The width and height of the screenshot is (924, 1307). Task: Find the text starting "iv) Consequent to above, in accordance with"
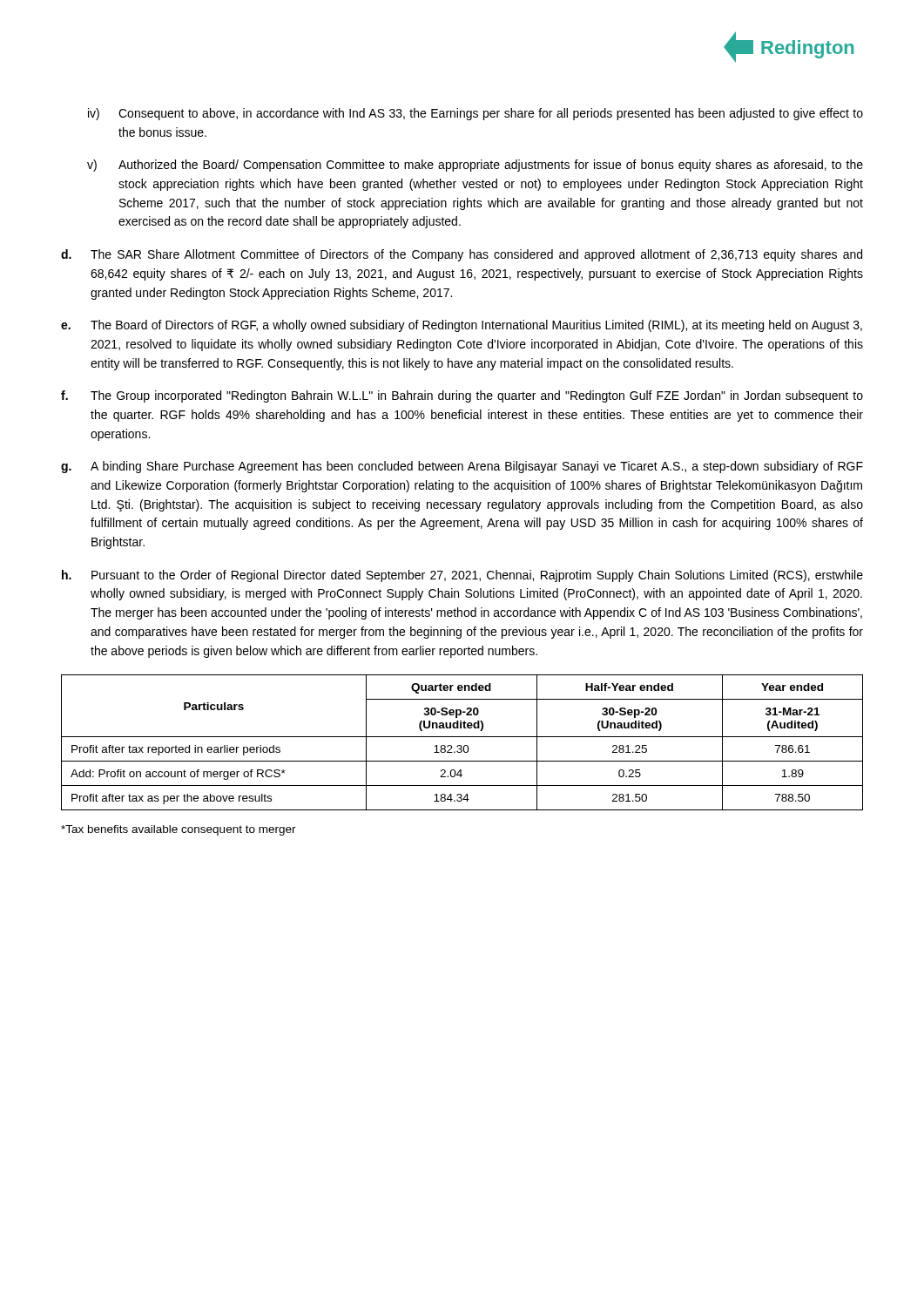(x=475, y=123)
